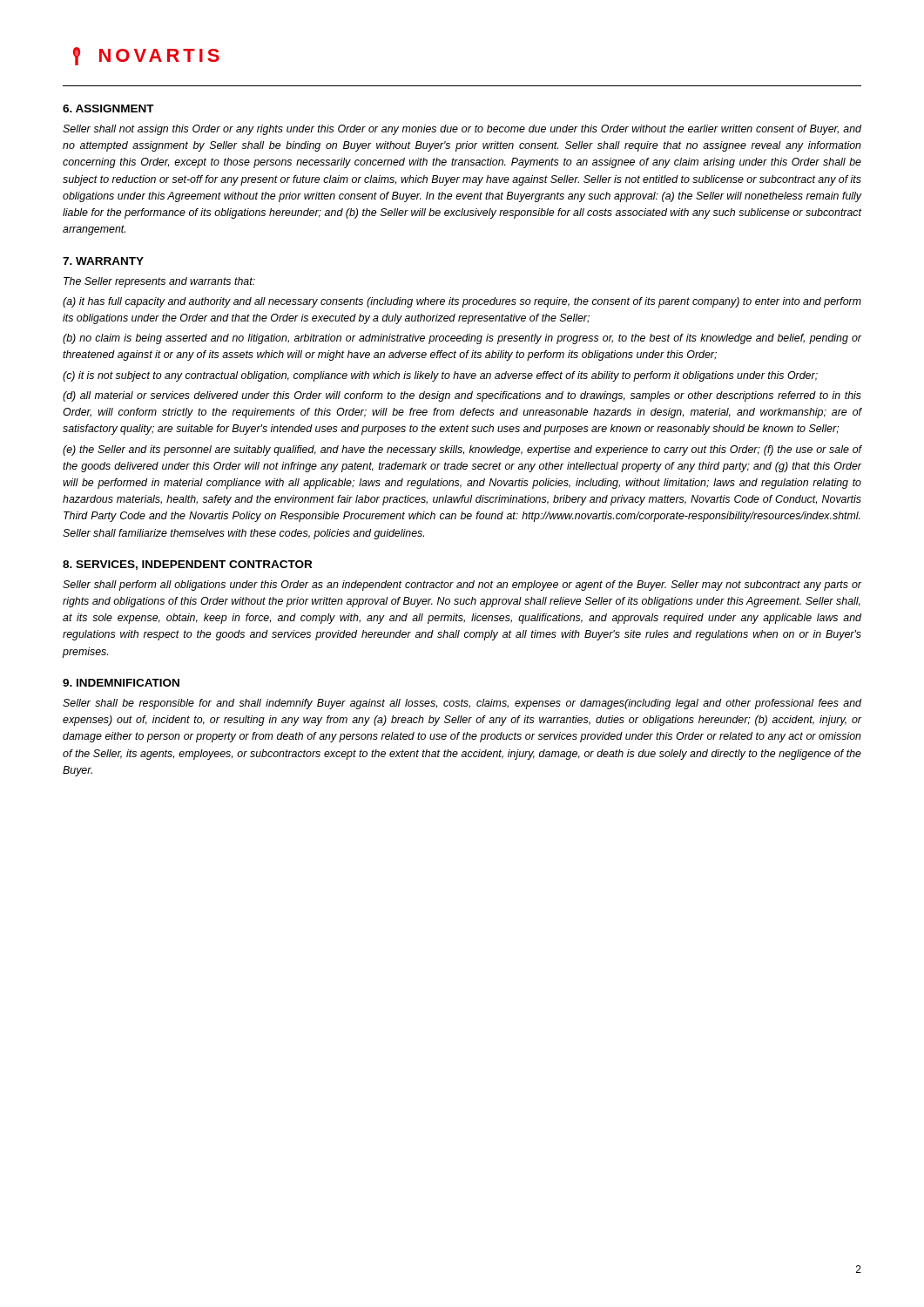Screen dimensions: 1307x924
Task: Locate the section header containing "8. SERVICES, INDEPENDENT CONTRACTOR"
Action: coord(188,564)
